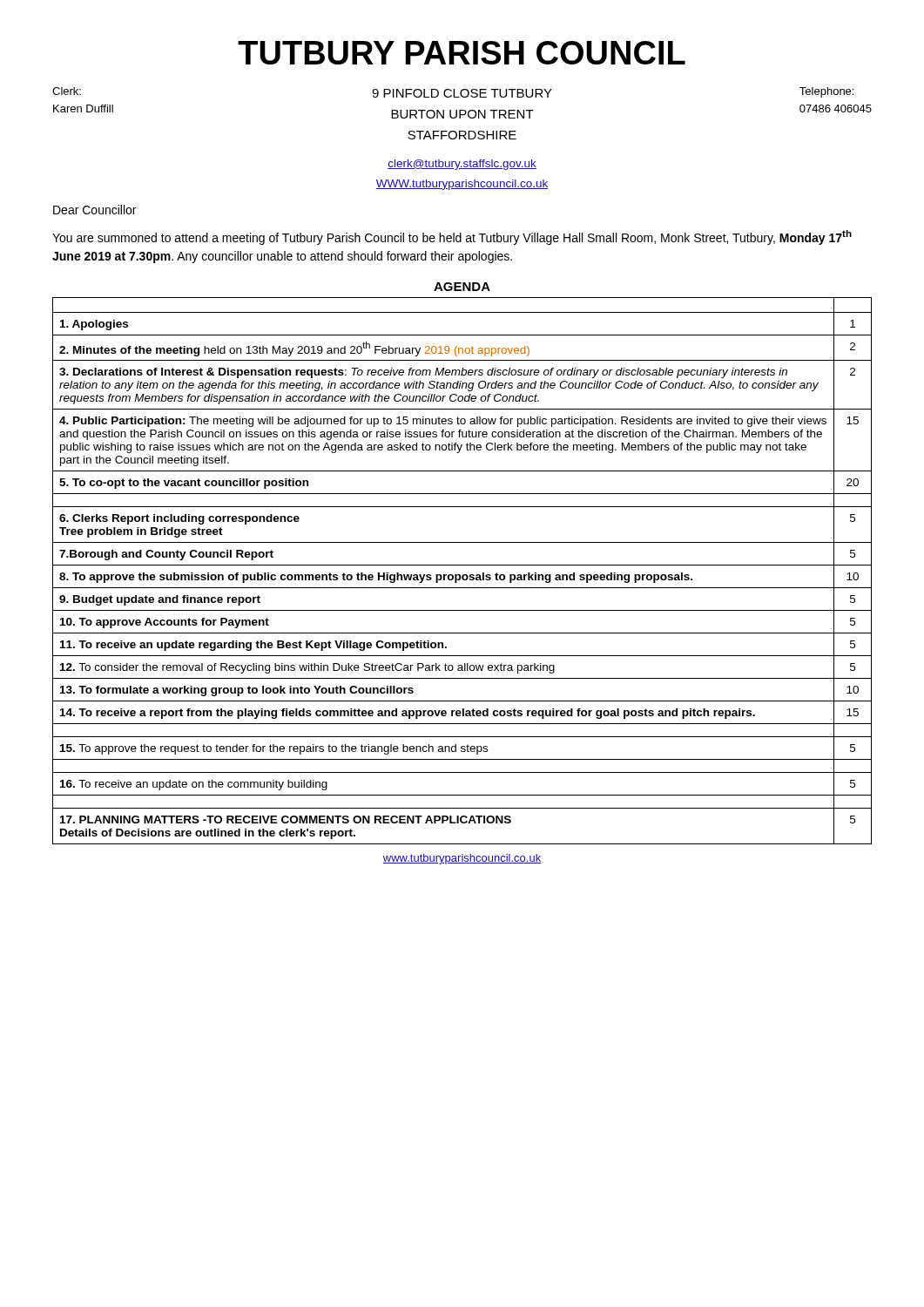This screenshot has height=1307, width=924.
Task: Click on the text that says "clerk@tutbury.staffslc.gov.uk WWW.tutburyparishcouncil.co.uk"
Action: 462,173
